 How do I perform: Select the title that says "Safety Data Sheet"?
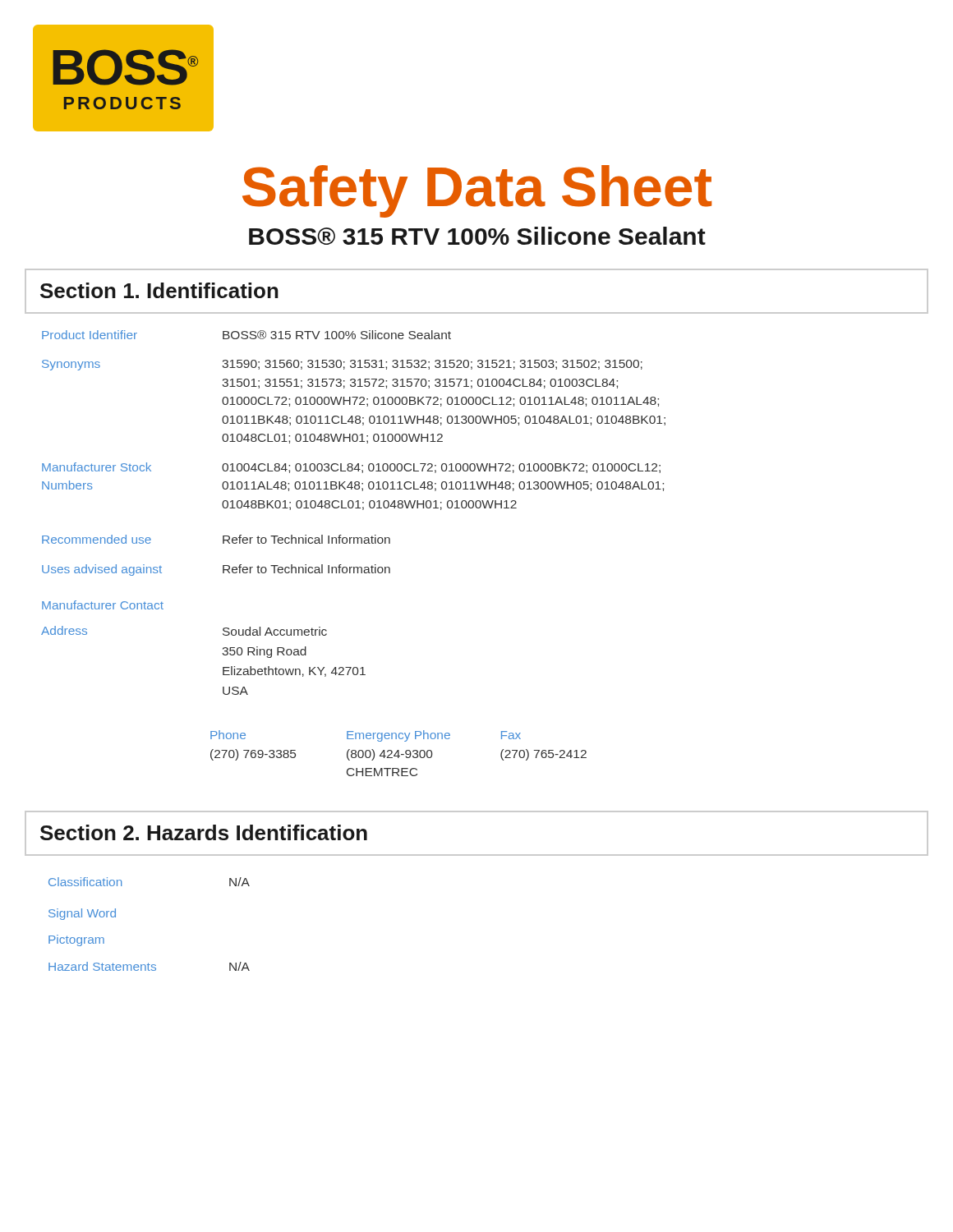[x=476, y=187]
